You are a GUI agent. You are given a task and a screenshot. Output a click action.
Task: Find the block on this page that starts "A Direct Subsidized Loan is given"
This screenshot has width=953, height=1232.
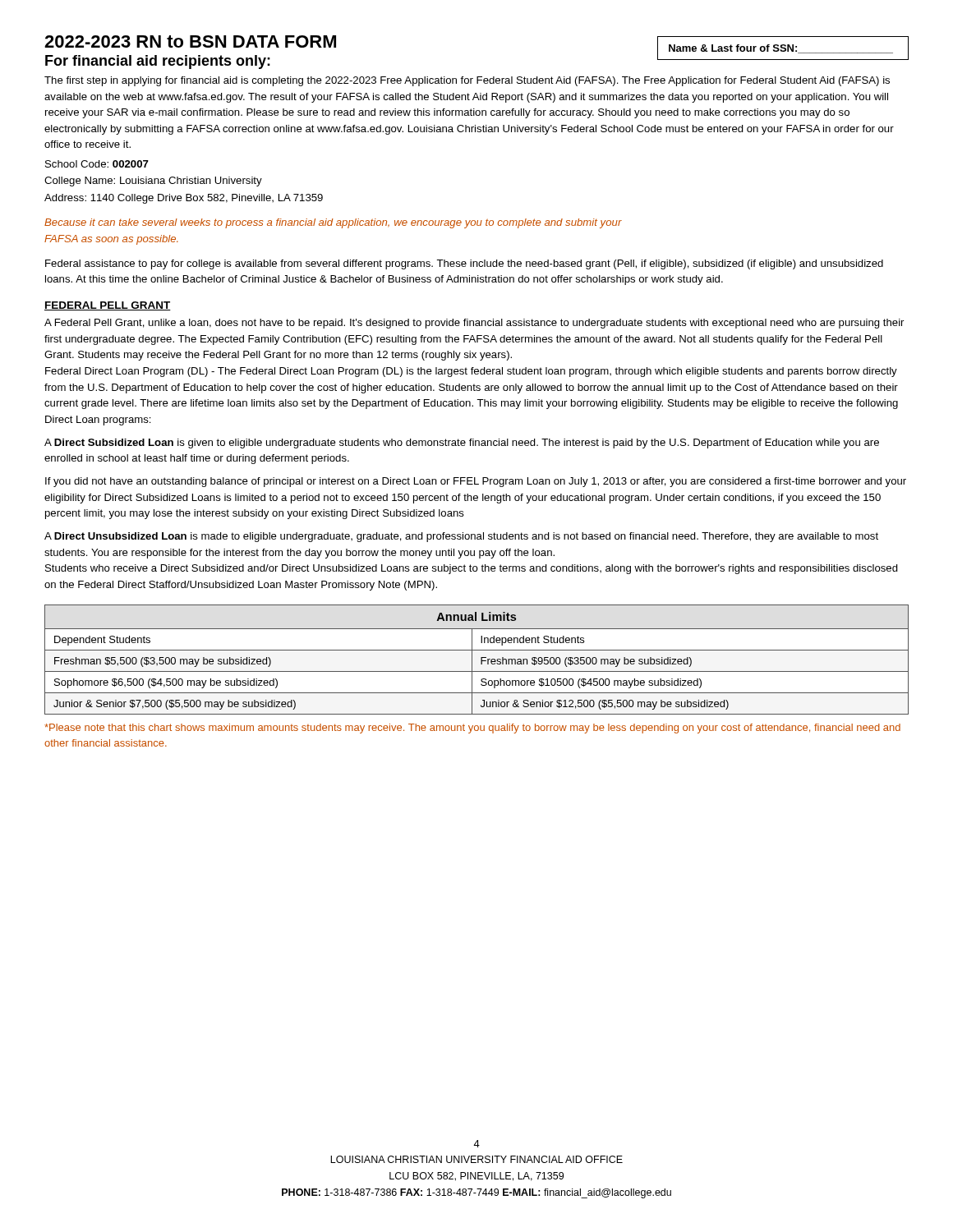tap(462, 450)
